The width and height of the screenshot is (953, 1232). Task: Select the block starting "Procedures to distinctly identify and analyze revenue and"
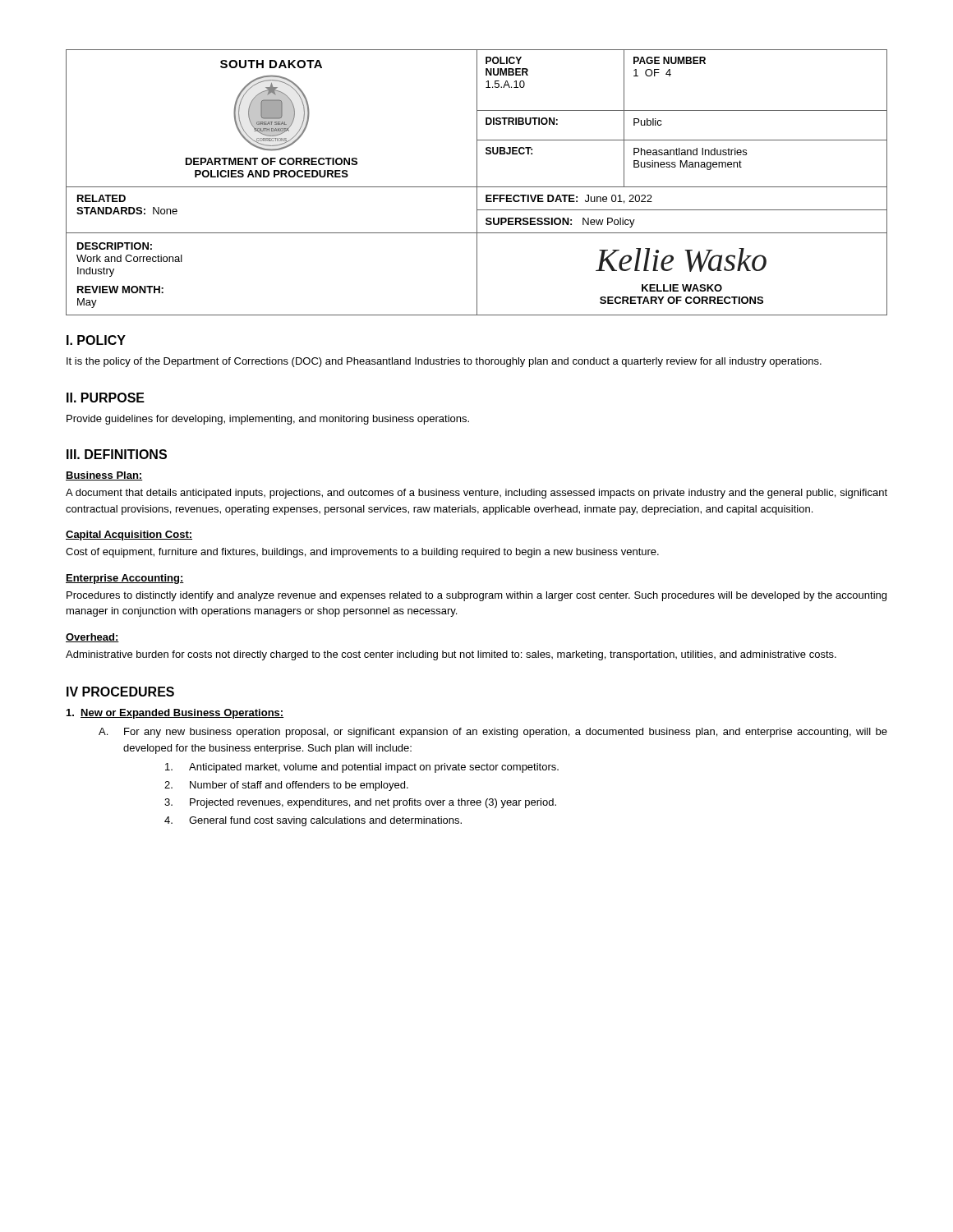[x=476, y=603]
